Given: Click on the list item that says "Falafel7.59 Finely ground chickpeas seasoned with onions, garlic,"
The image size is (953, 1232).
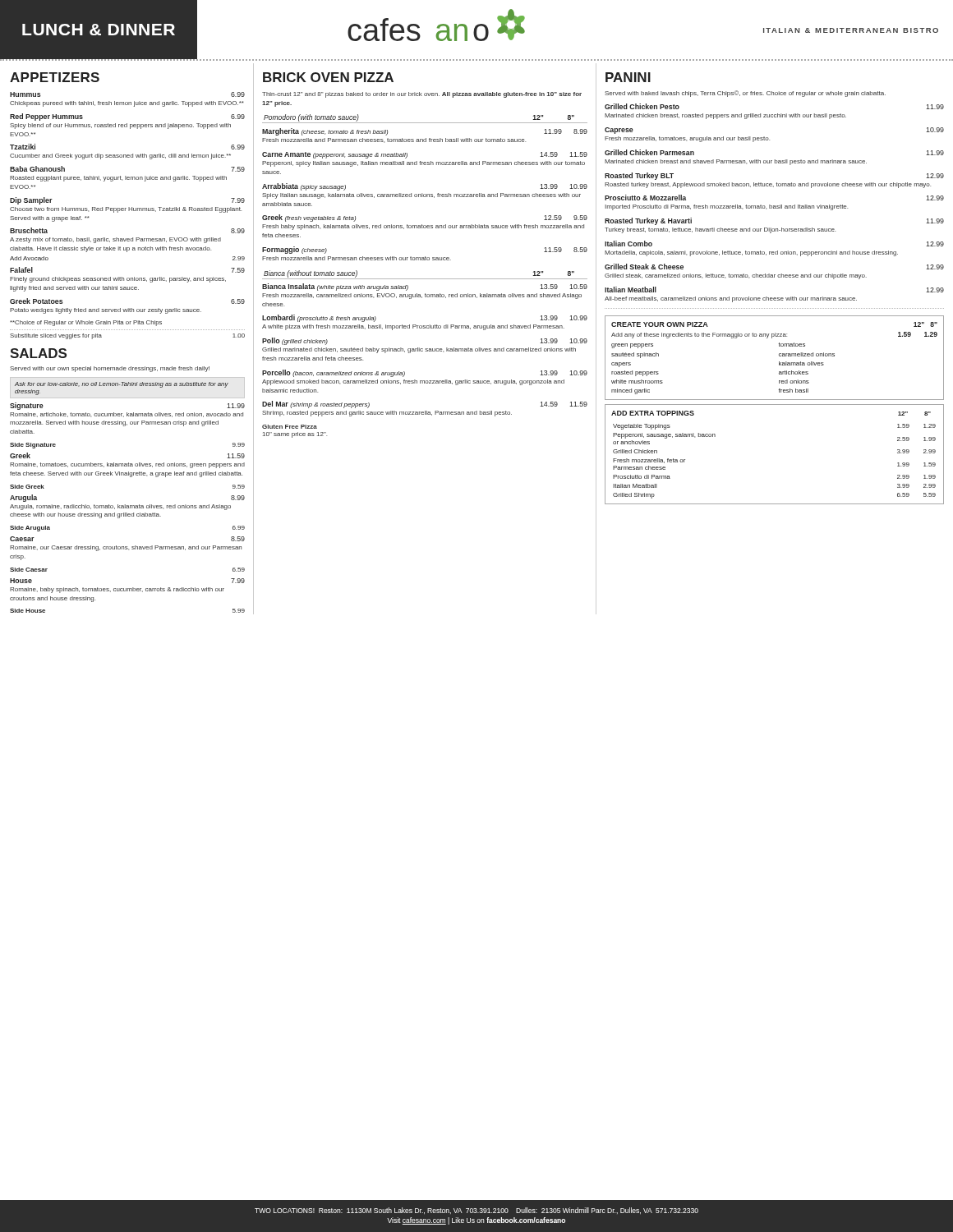Looking at the screenshot, I should (127, 279).
